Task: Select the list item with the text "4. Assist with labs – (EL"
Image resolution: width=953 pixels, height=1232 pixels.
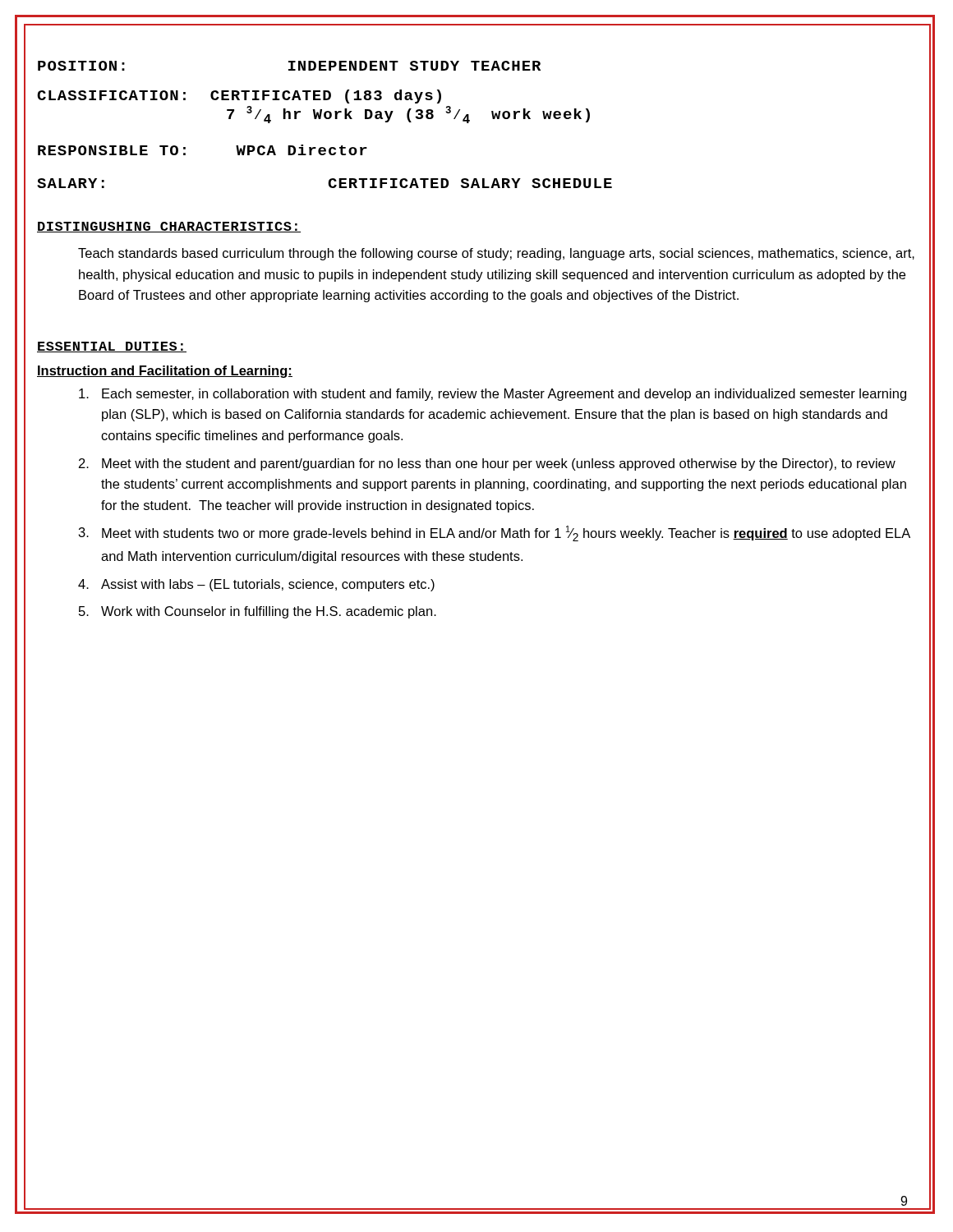Action: click(x=256, y=585)
